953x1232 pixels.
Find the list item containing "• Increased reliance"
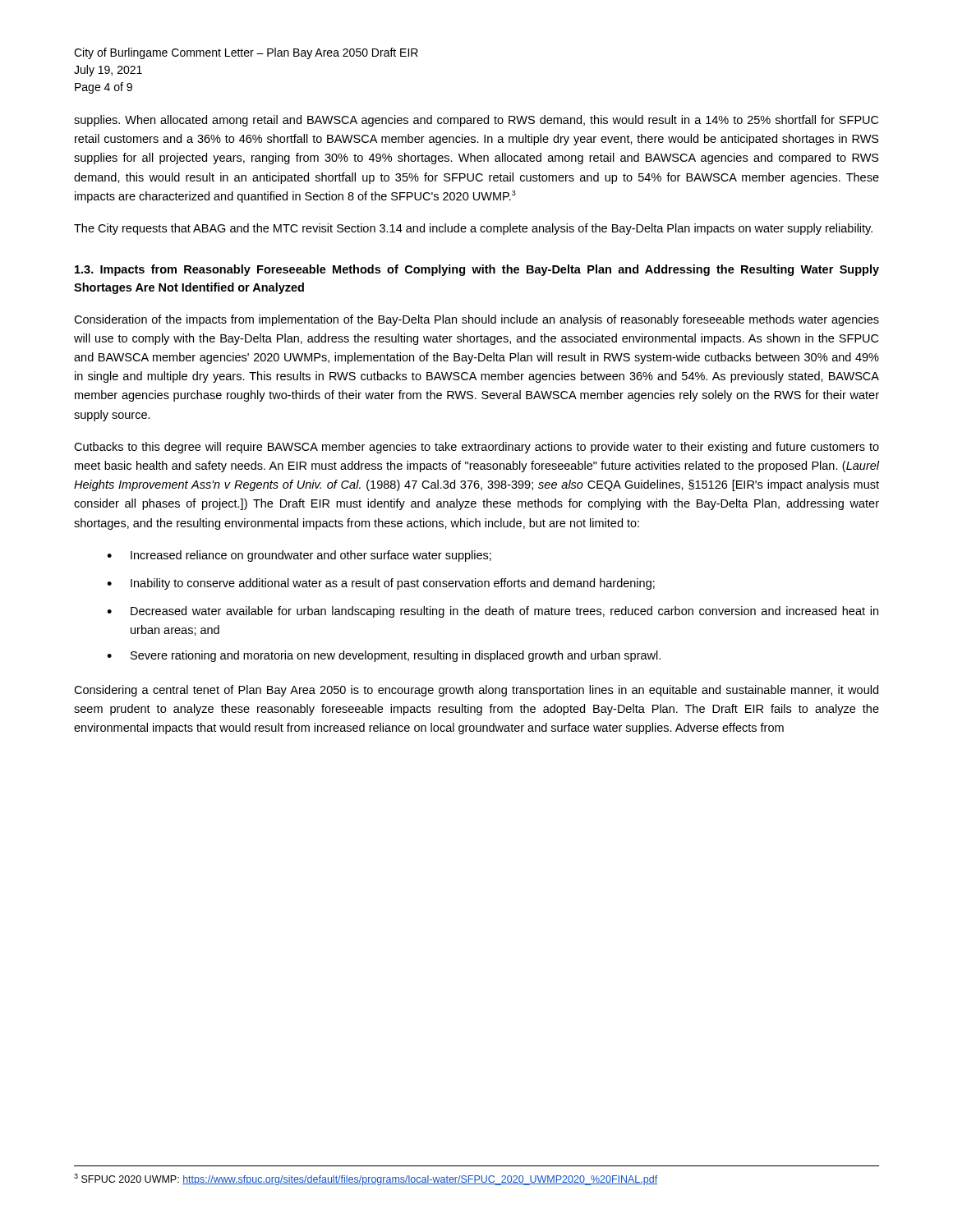[493, 557]
